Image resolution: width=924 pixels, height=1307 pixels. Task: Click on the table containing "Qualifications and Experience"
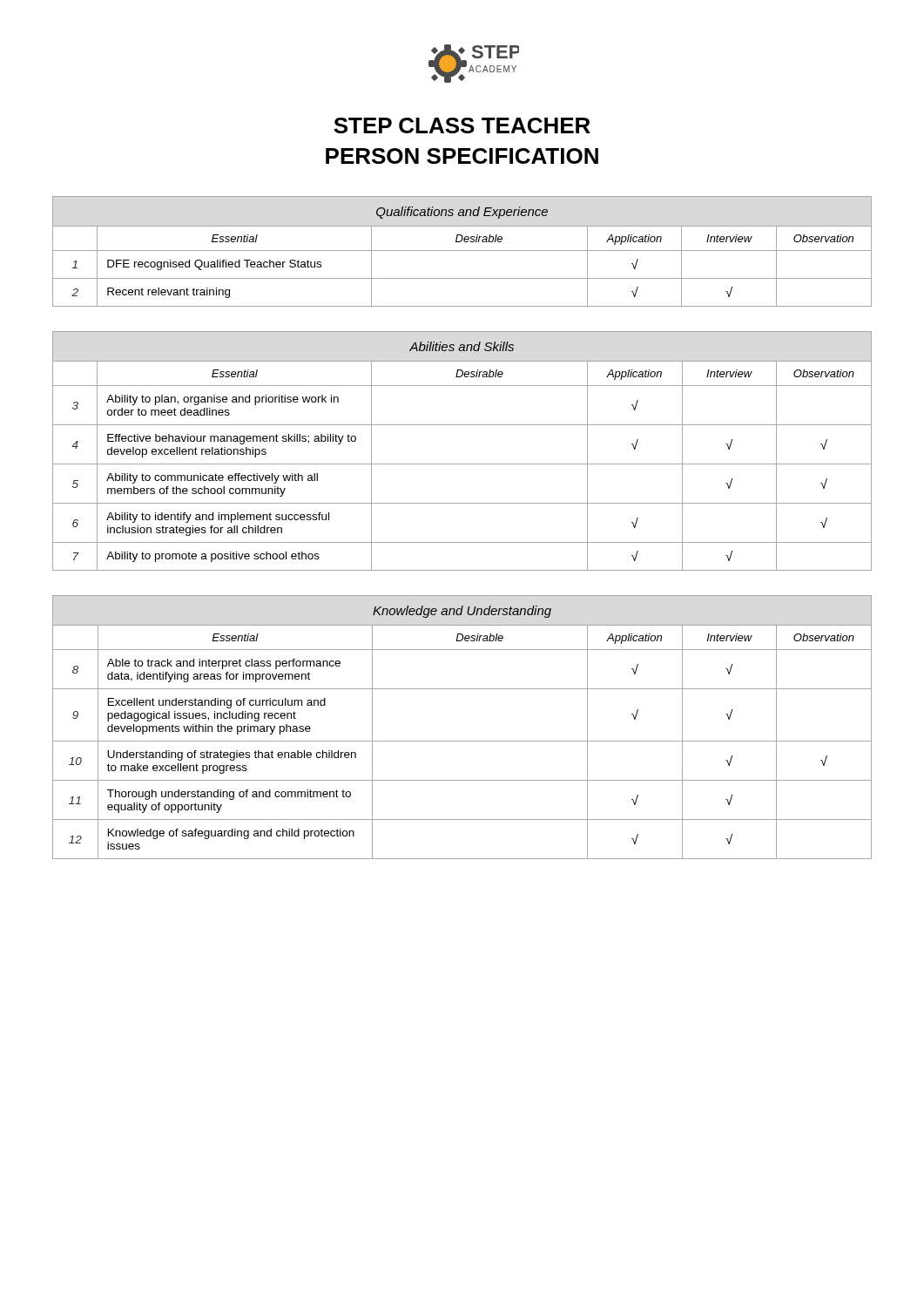coord(462,252)
